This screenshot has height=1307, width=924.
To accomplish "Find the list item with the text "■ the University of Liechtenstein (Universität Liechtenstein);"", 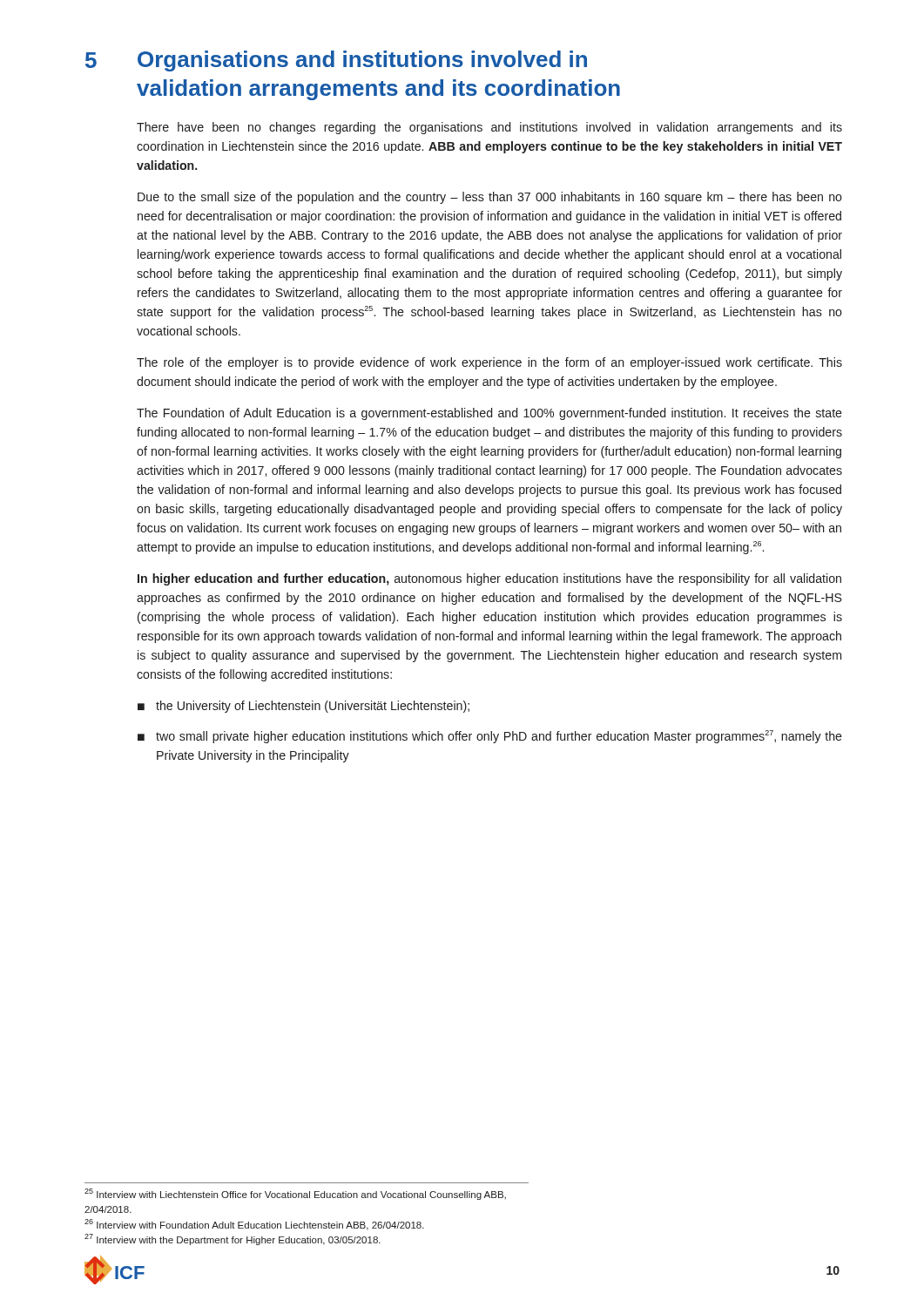I will tap(304, 707).
